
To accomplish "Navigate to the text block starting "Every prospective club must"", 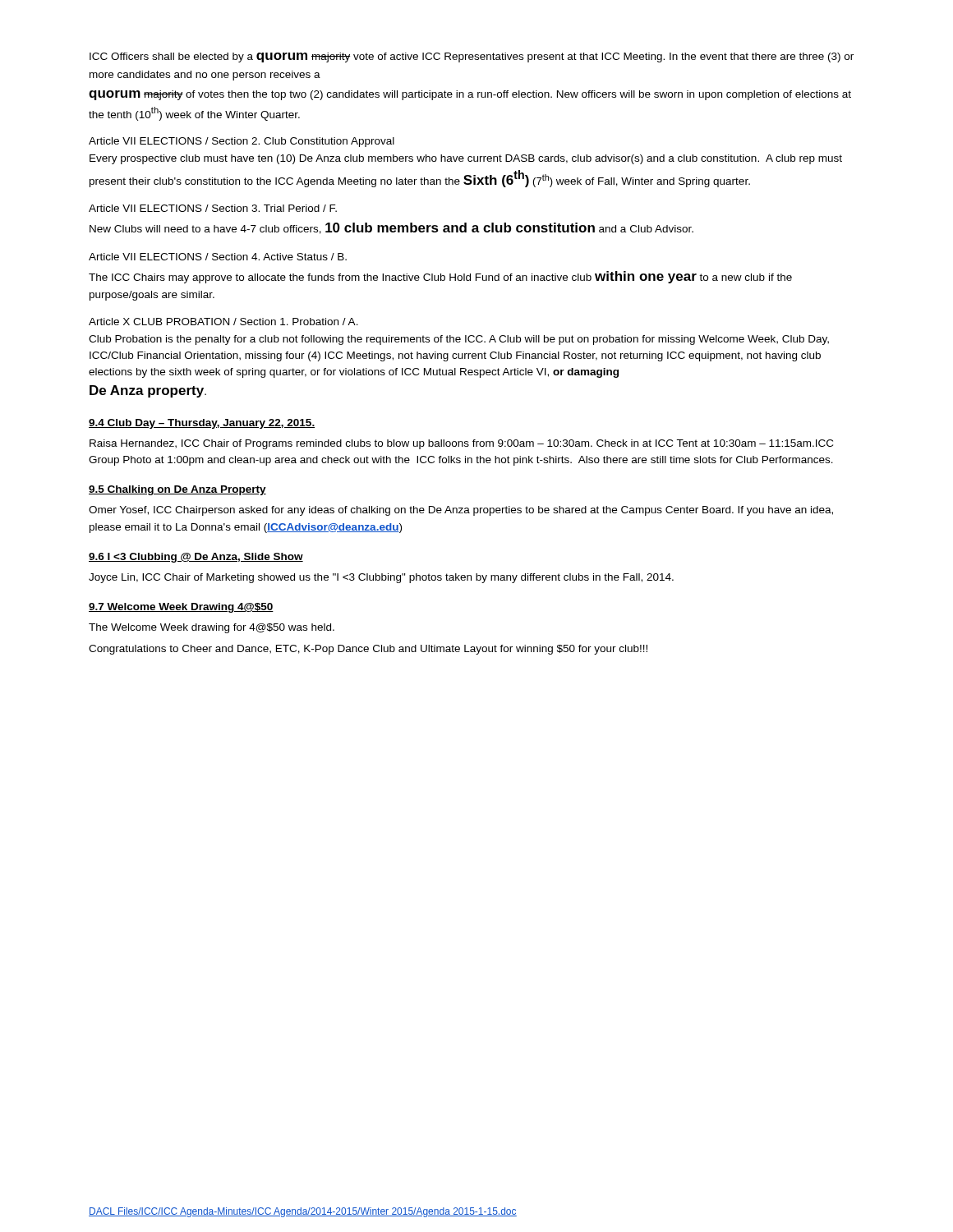I will 465,170.
